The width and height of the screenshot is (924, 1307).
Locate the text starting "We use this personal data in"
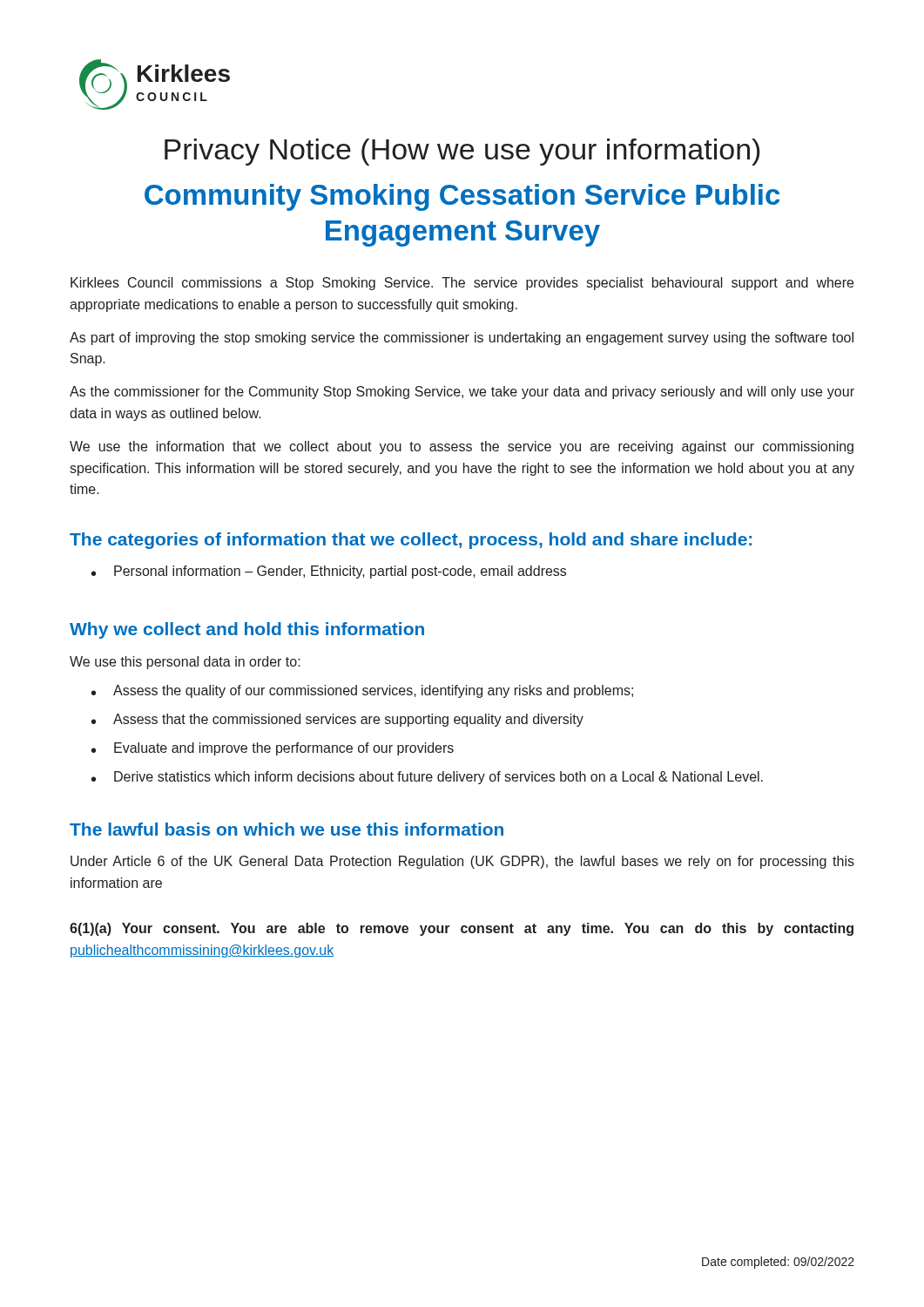pyautogui.click(x=185, y=662)
